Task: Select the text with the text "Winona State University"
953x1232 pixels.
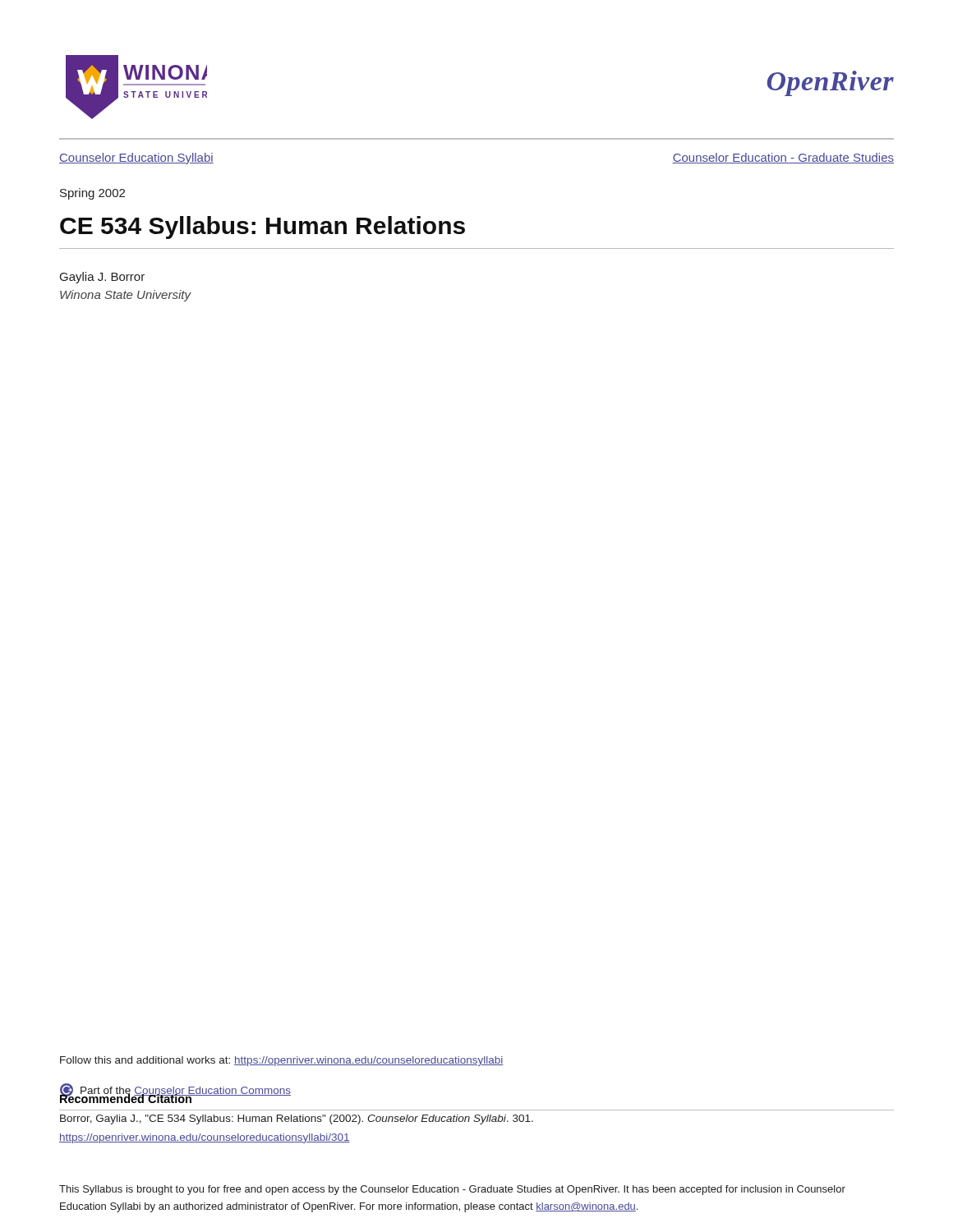Action: click(125, 294)
